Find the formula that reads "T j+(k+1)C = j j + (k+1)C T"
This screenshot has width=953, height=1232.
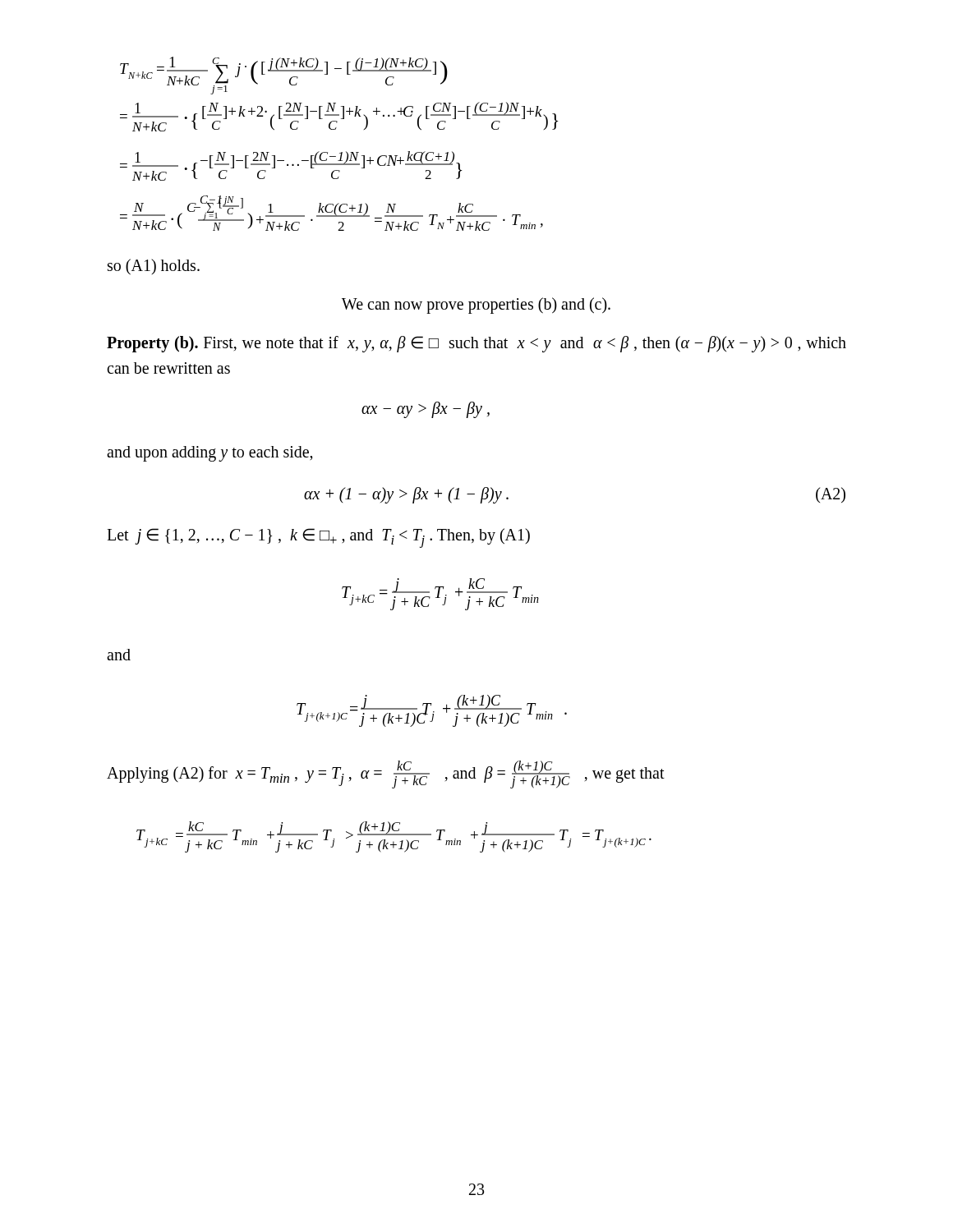pos(476,711)
